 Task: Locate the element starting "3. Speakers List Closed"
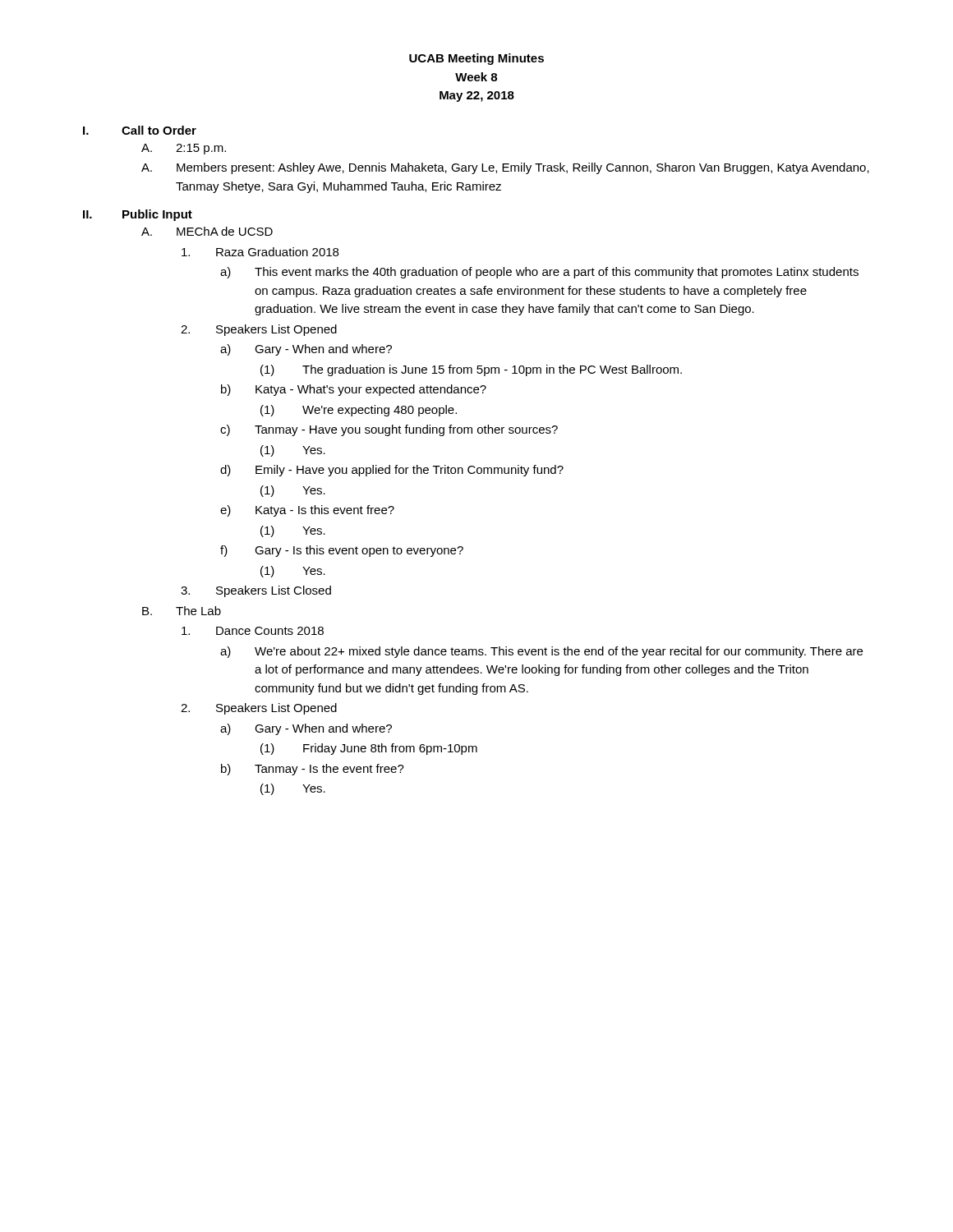click(256, 591)
